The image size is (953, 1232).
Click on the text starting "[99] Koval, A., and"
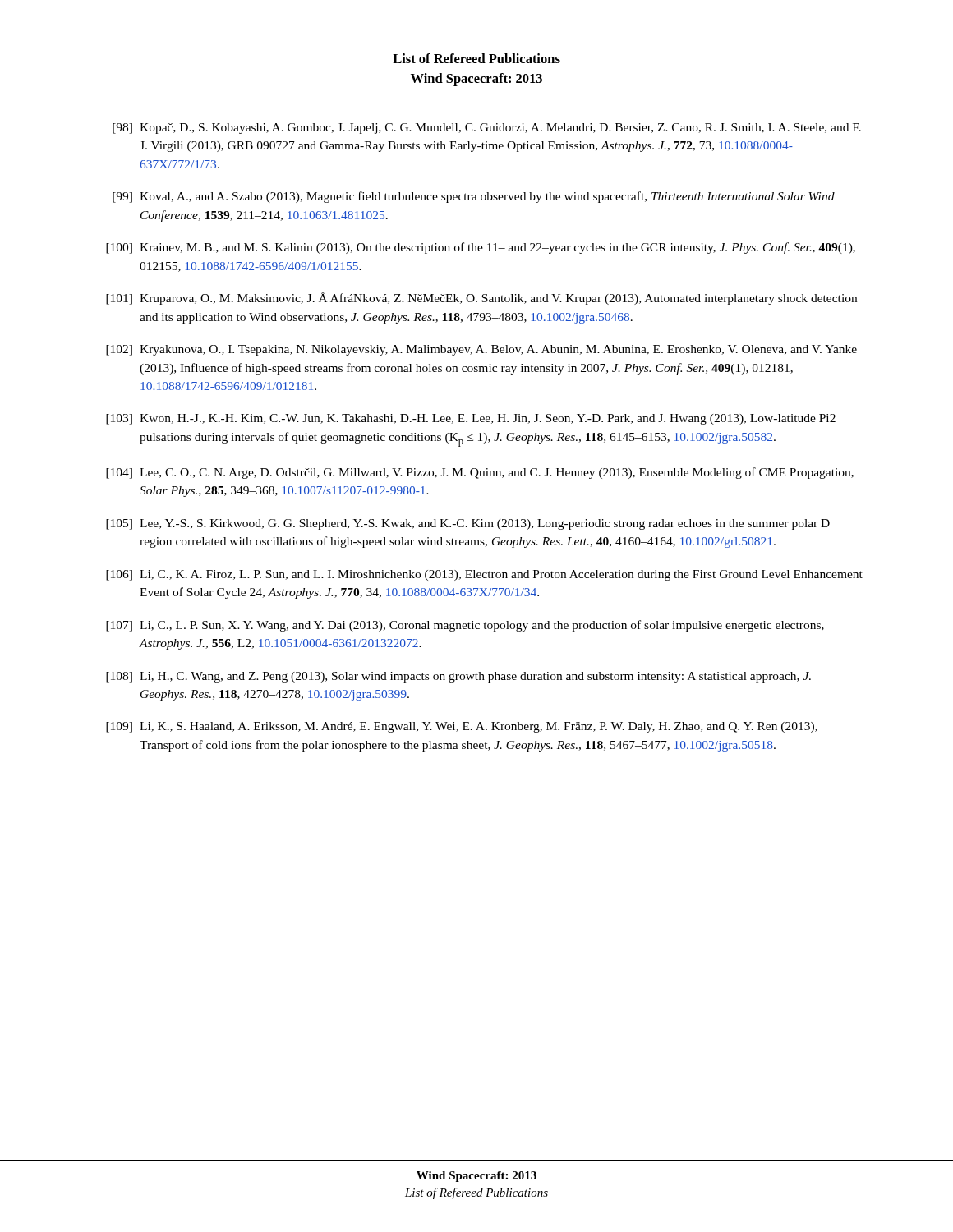coord(476,206)
